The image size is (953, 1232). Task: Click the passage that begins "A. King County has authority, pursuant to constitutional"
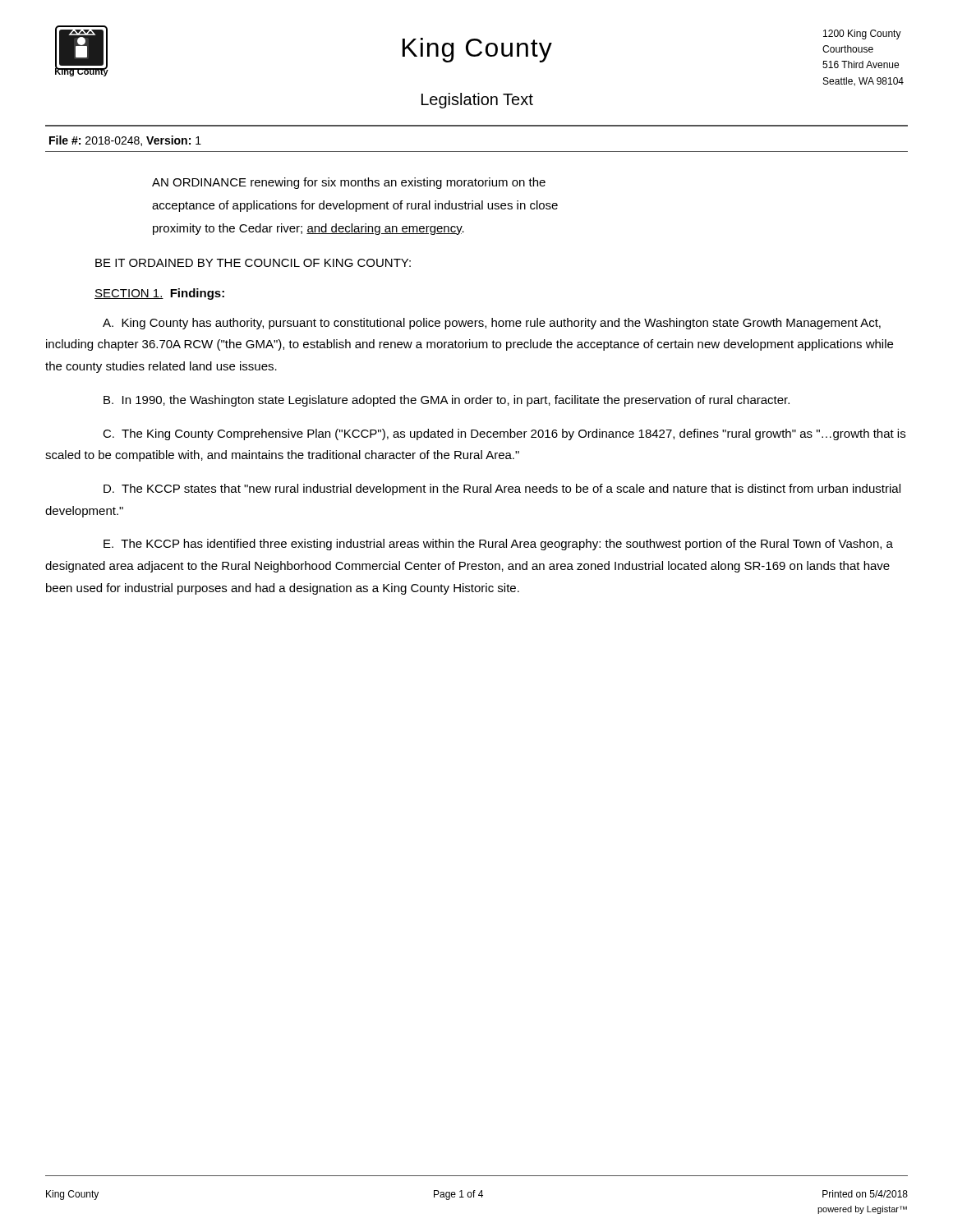[469, 342]
